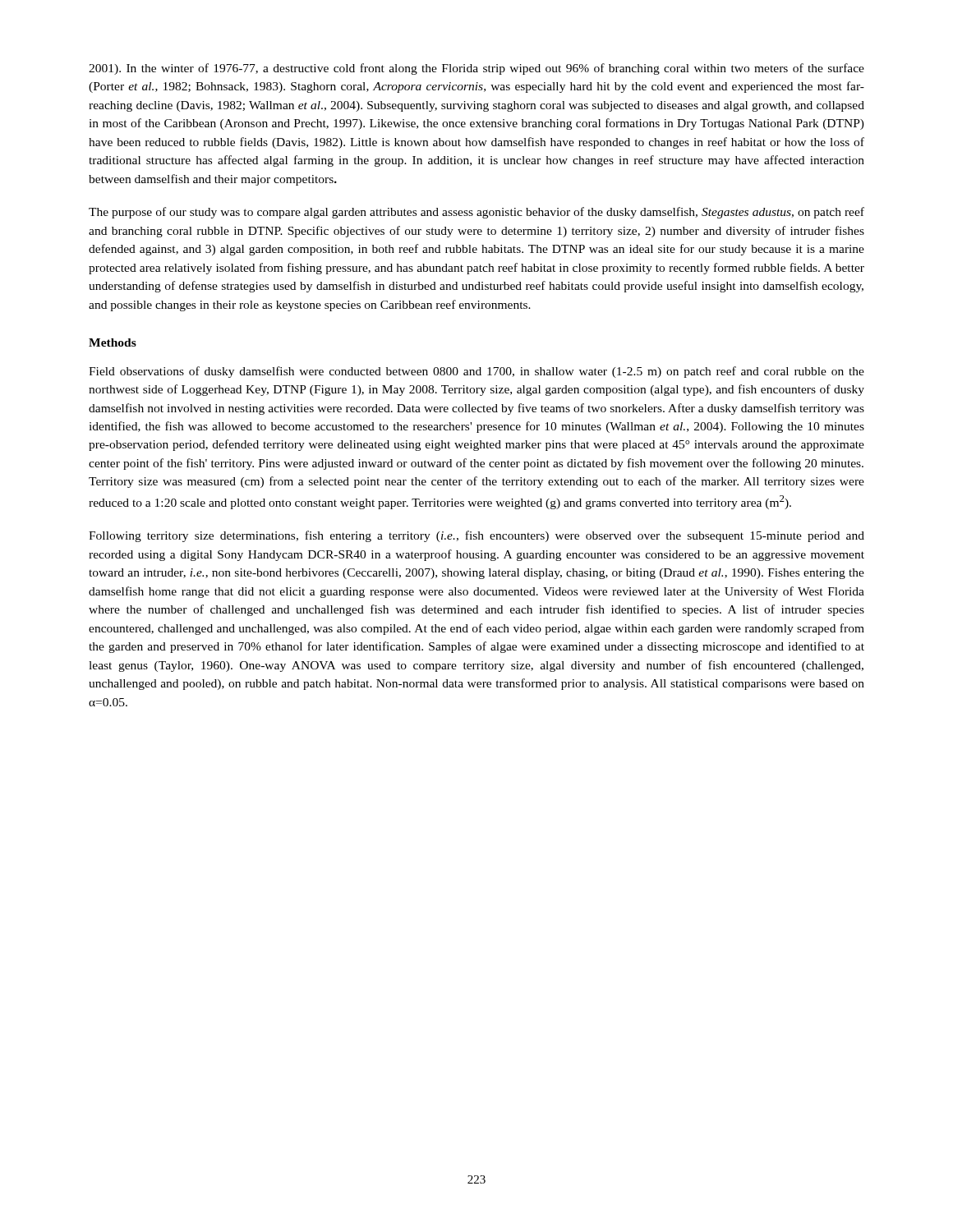
Task: Point to the block beginning "2001). In the winter of 1976-77, a"
Action: [476, 123]
